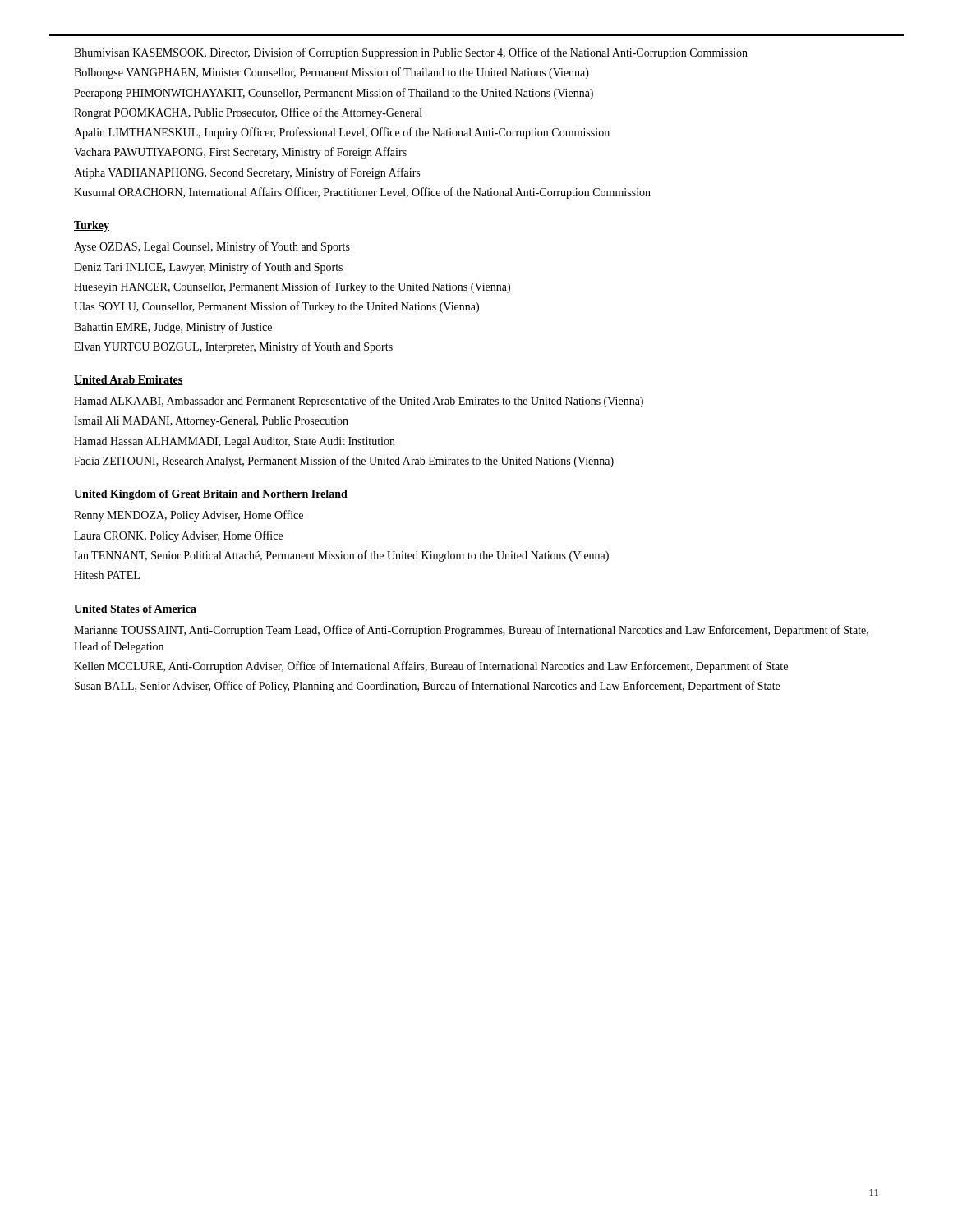Locate the list item containing "Renny MENDOZA, Policy Adviser,"
This screenshot has height=1232, width=953.
pyautogui.click(x=189, y=516)
